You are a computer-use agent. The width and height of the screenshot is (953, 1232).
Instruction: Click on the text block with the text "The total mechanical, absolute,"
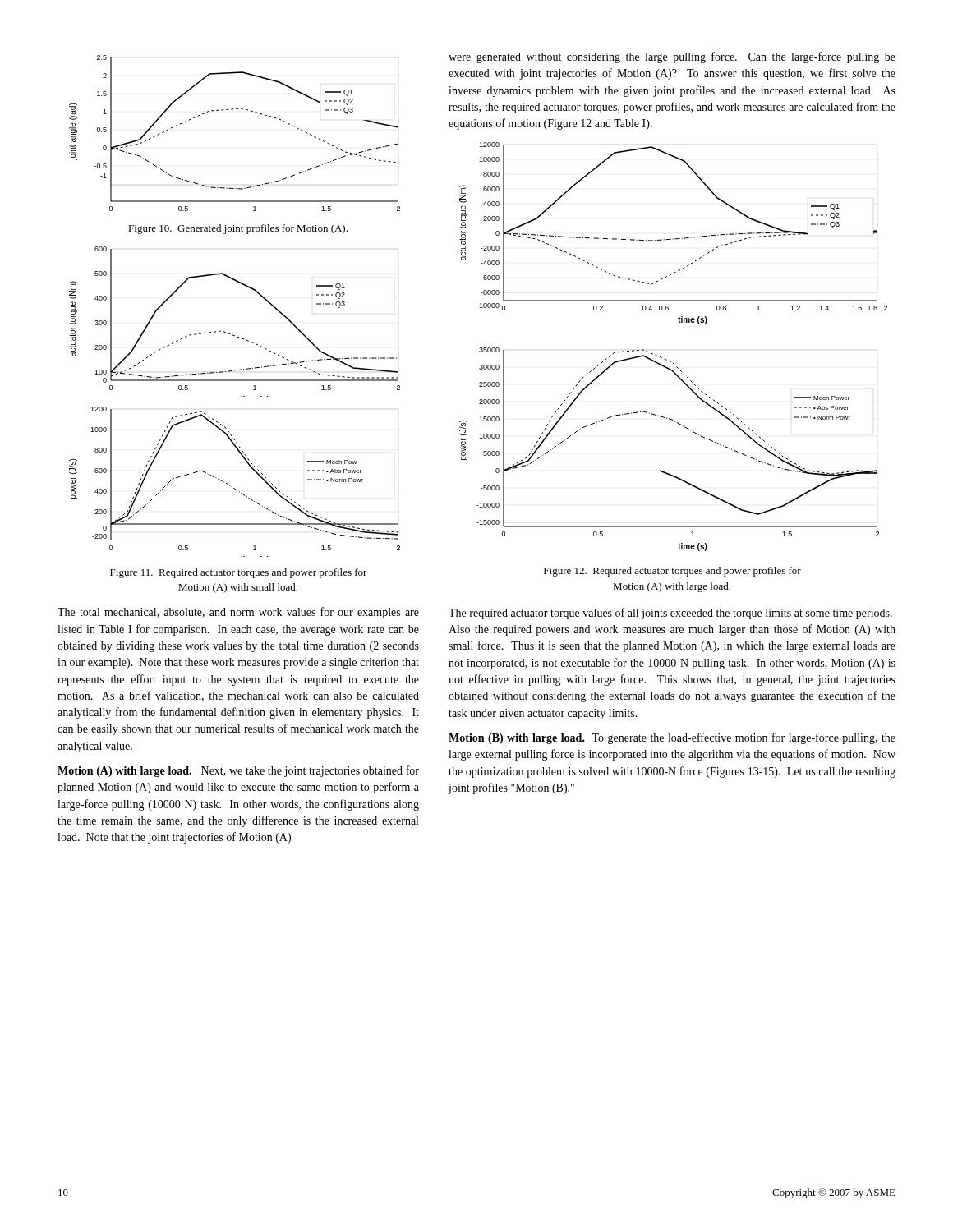click(238, 680)
